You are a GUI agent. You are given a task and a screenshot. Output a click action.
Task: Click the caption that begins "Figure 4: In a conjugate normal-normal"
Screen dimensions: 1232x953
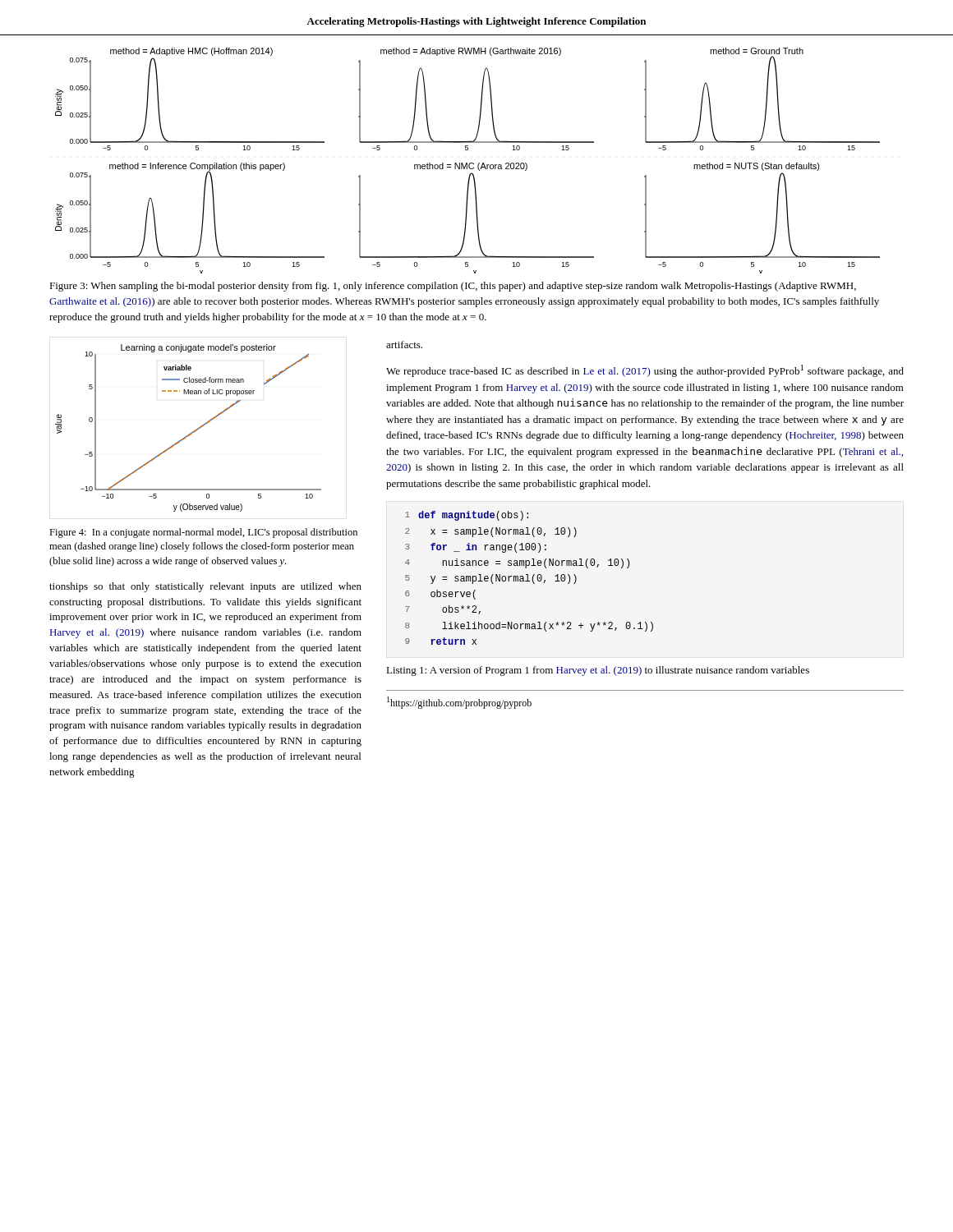(204, 546)
